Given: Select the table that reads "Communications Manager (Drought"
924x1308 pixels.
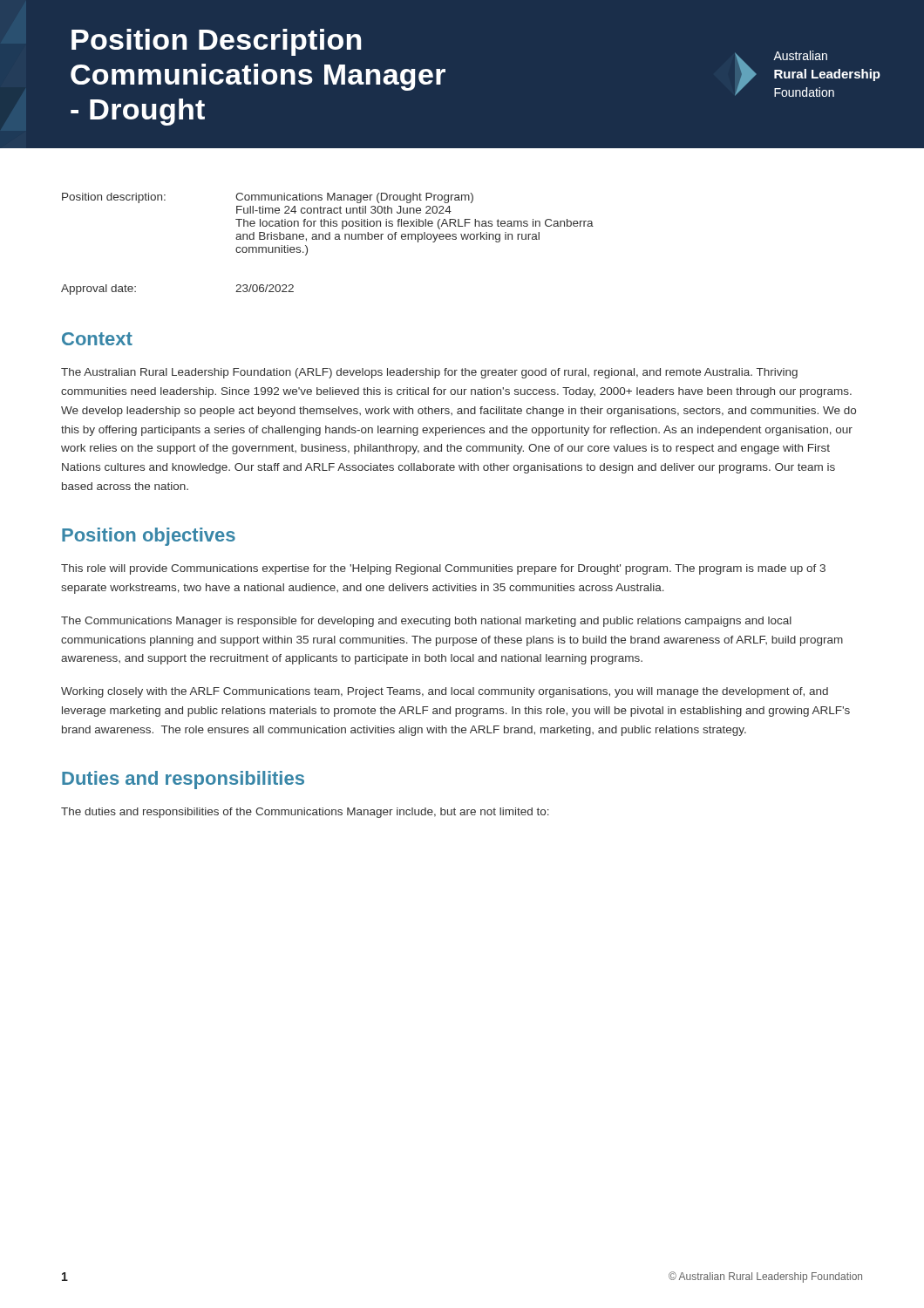Looking at the screenshot, I should click(462, 242).
